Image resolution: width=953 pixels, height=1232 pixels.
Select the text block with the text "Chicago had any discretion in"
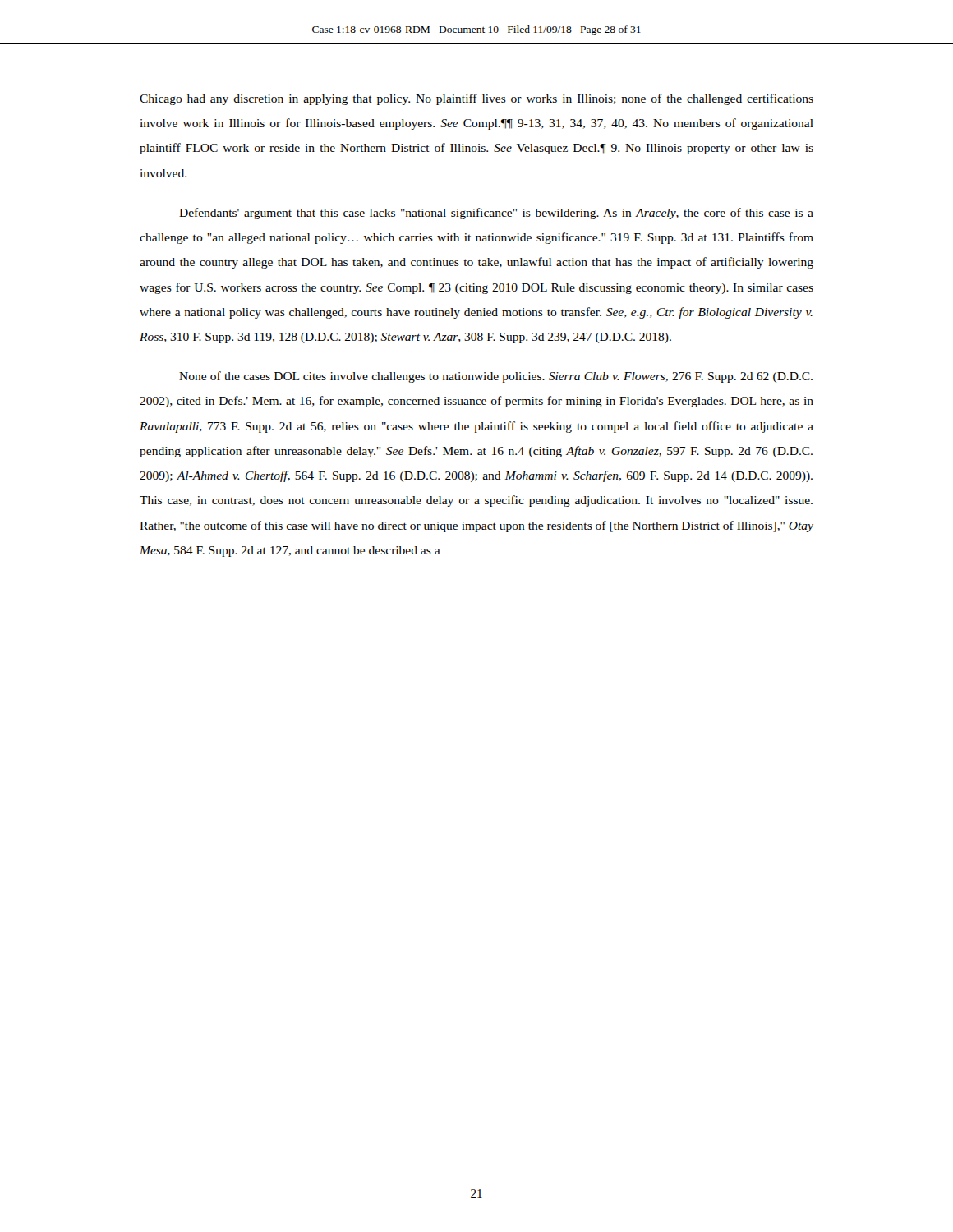[x=476, y=135]
